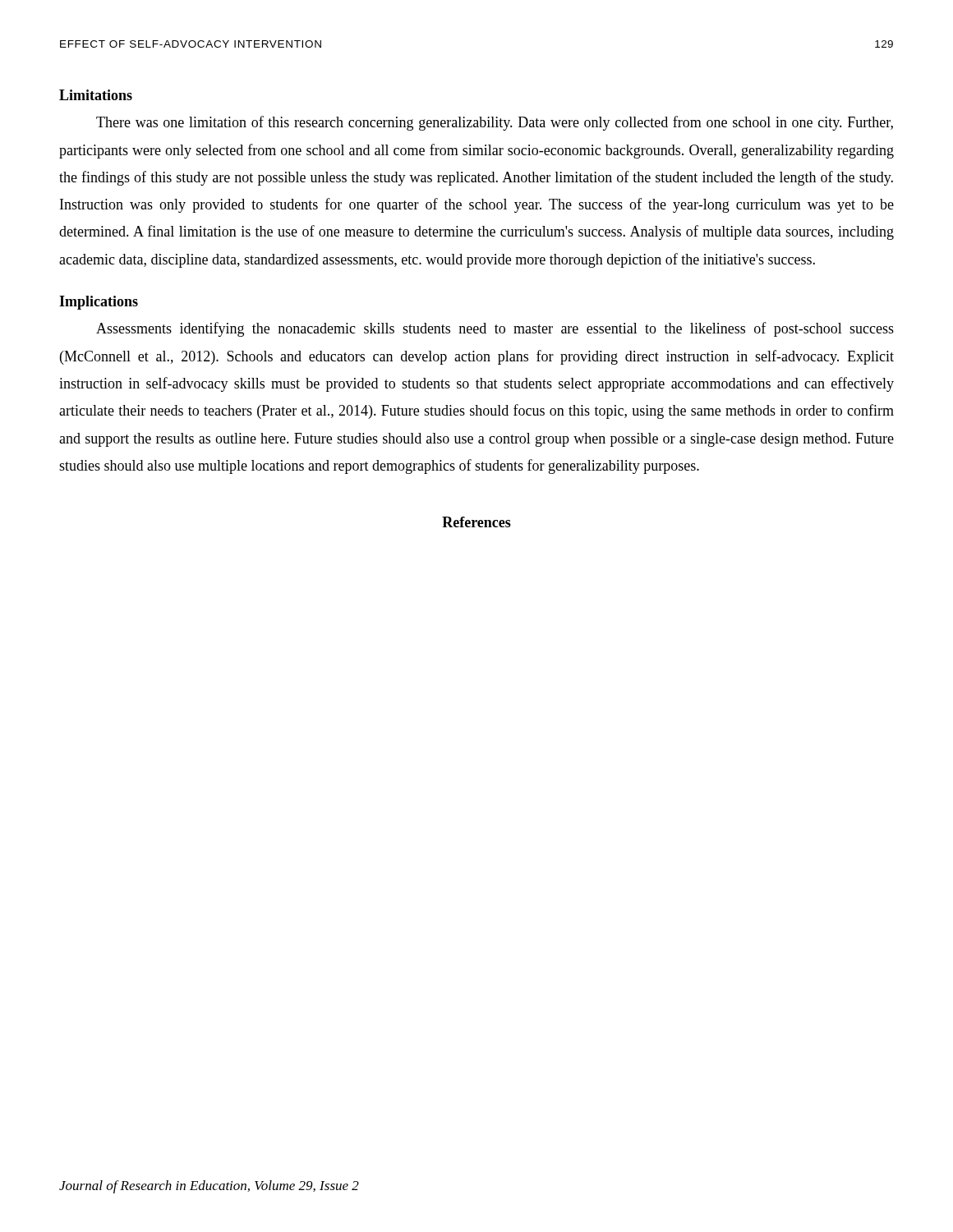Select the element starting "Assessments identifying the"
This screenshot has width=953, height=1232.
coord(476,398)
